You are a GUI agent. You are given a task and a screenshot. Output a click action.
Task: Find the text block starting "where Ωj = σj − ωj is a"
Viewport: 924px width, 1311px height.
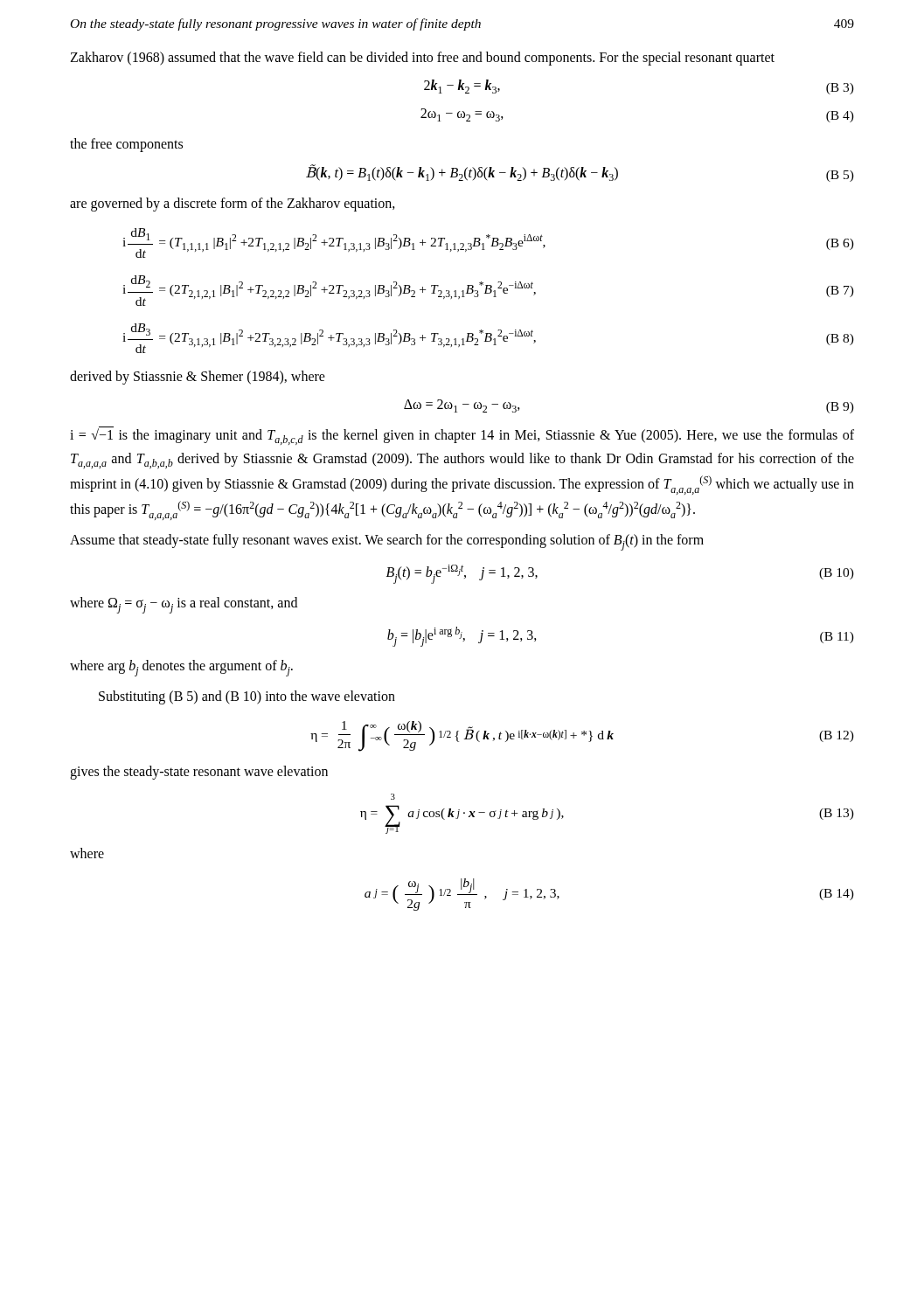pyautogui.click(x=184, y=605)
